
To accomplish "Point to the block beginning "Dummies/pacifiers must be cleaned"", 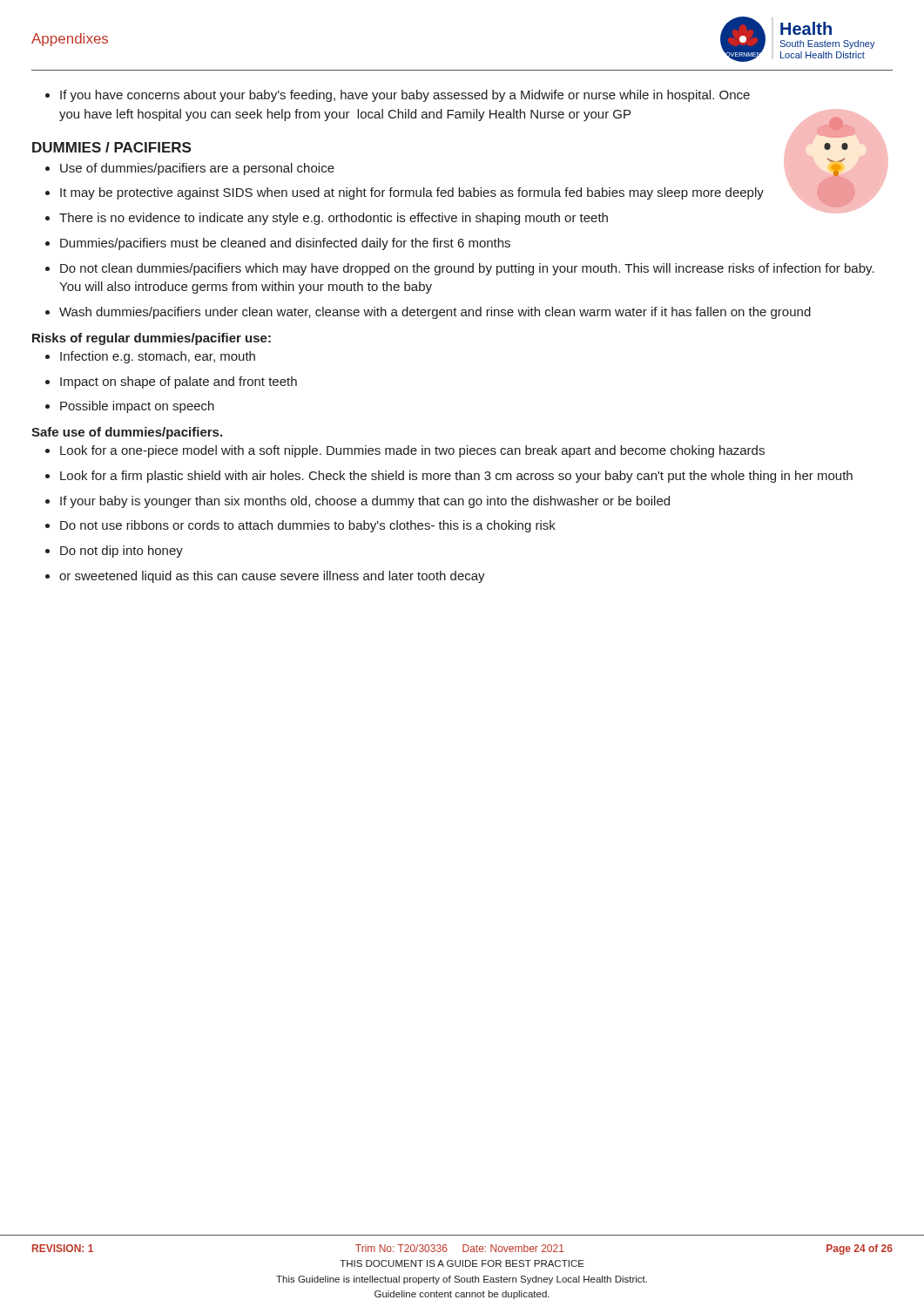I will click(x=285, y=242).
